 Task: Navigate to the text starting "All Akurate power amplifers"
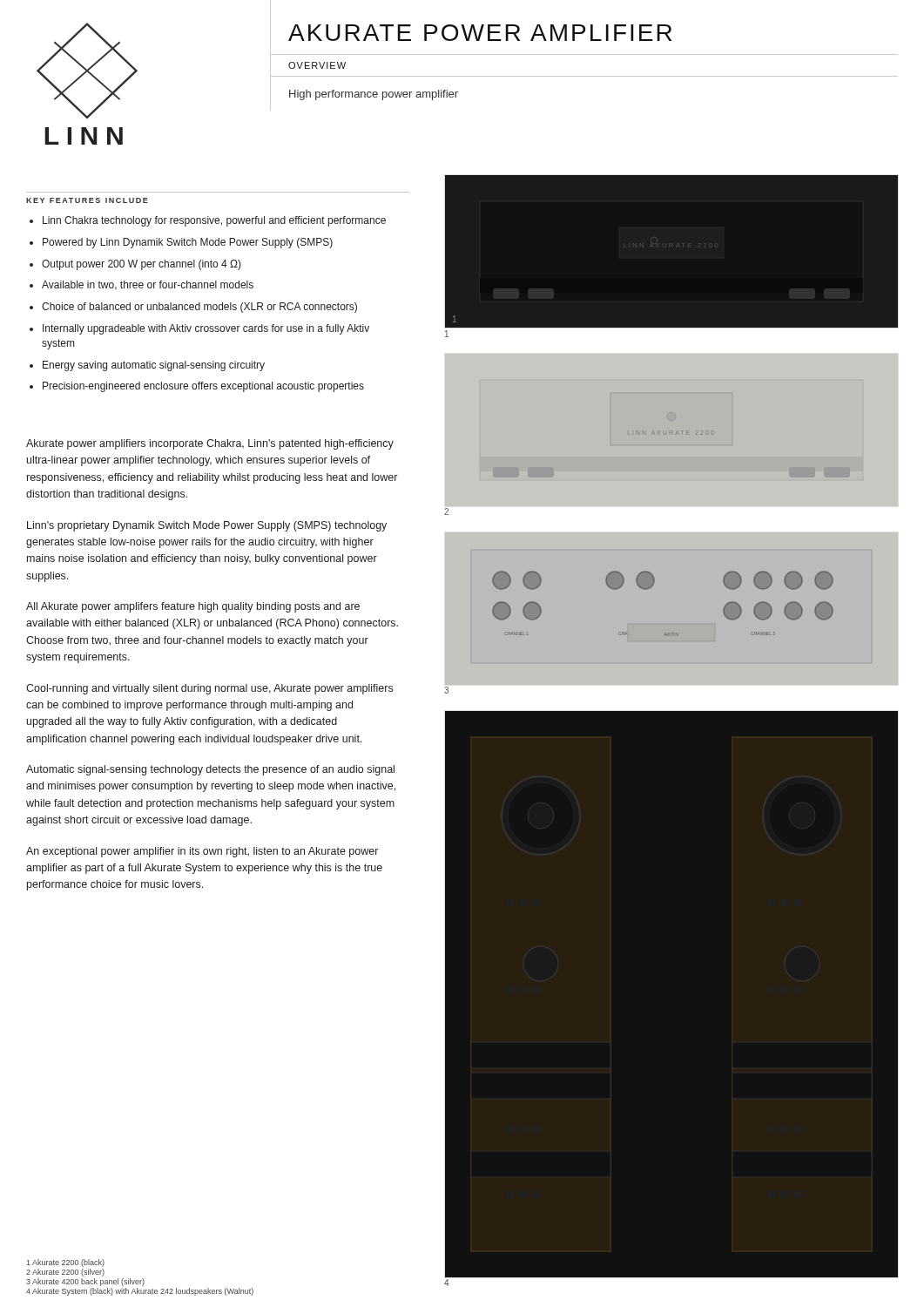[213, 632]
